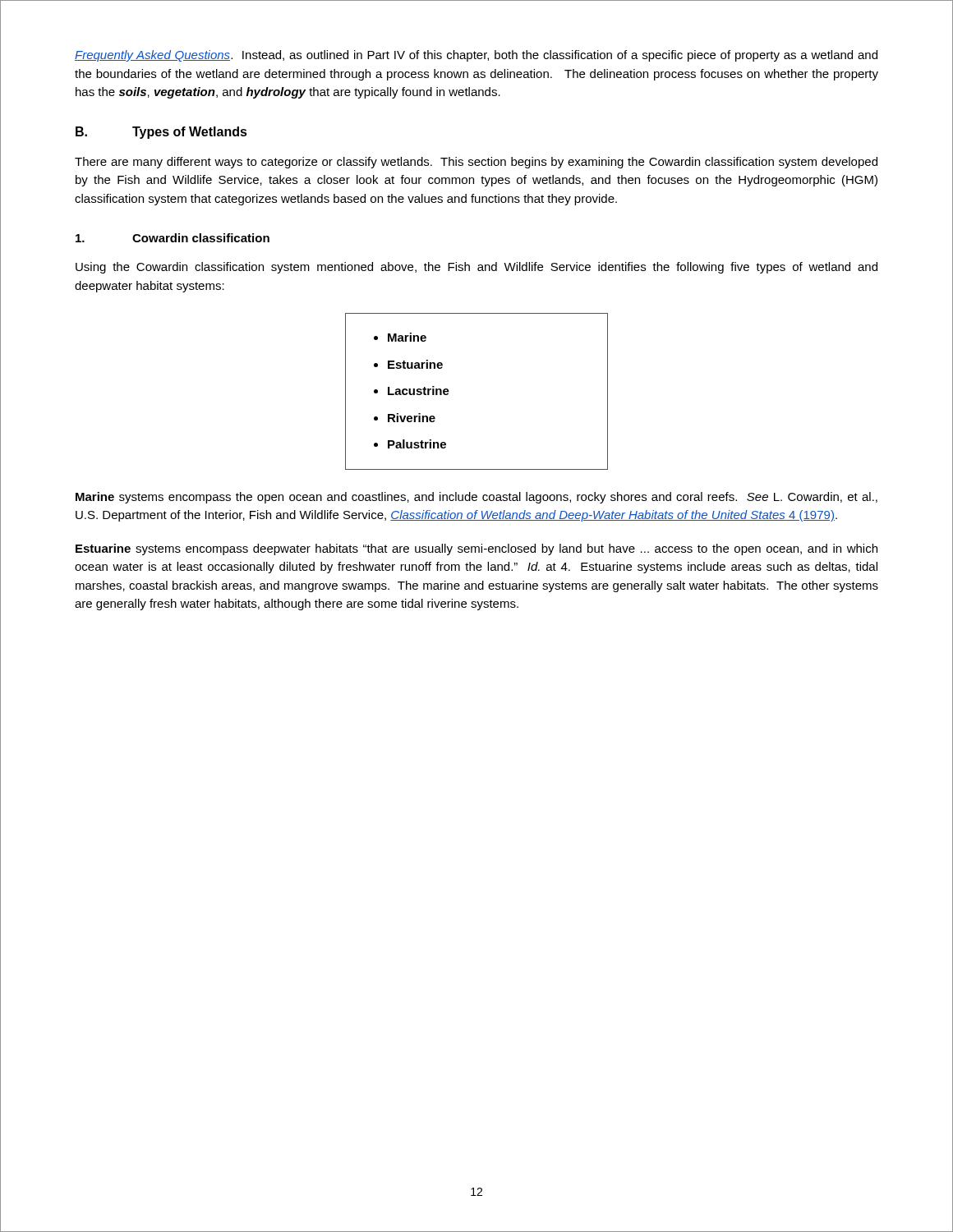Select the region starting "Marine Estuarine Lacustrine Riverine Palustrine"
Image resolution: width=953 pixels, height=1232 pixels.
(x=400, y=337)
